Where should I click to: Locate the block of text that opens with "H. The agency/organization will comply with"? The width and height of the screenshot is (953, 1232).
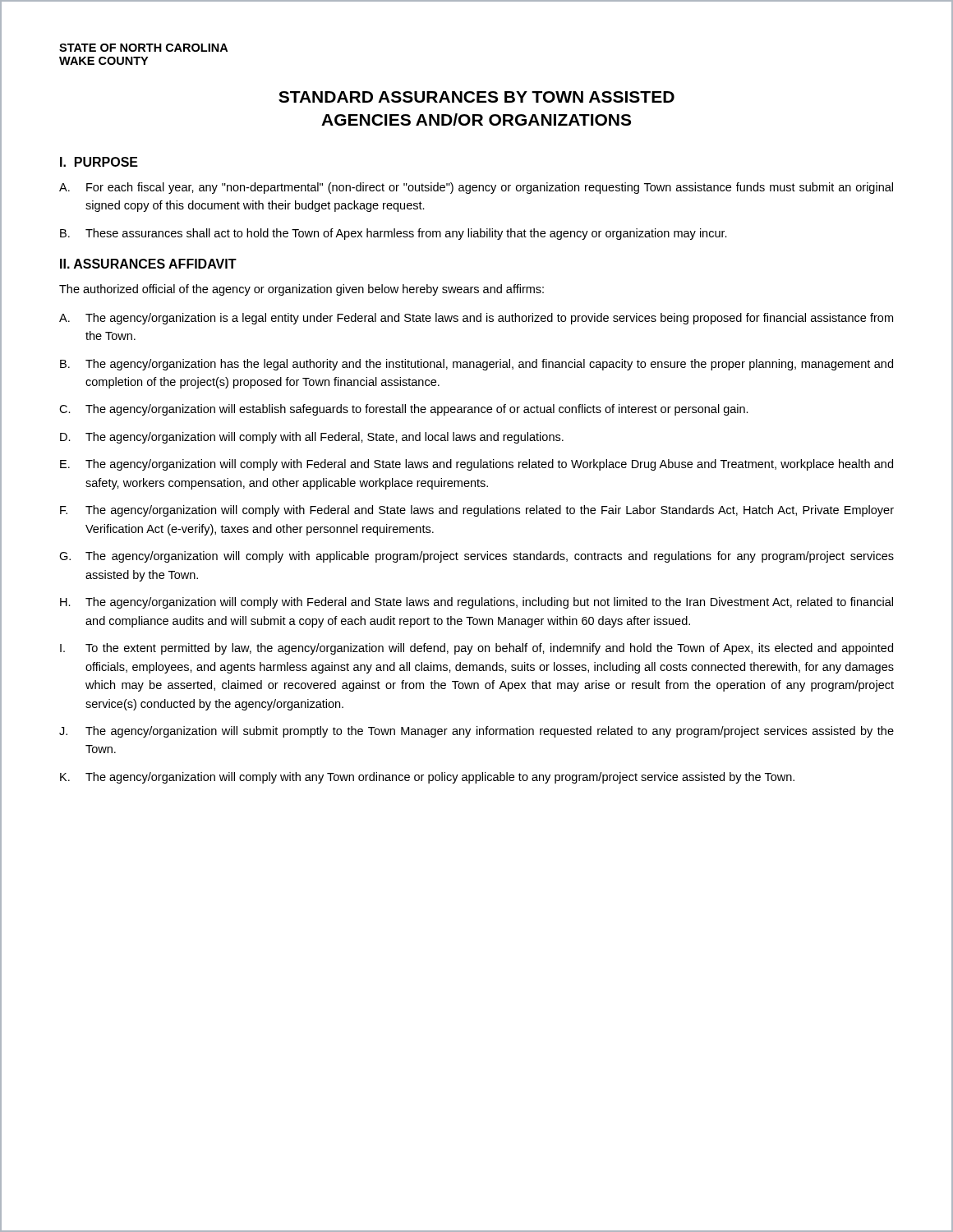click(x=476, y=612)
